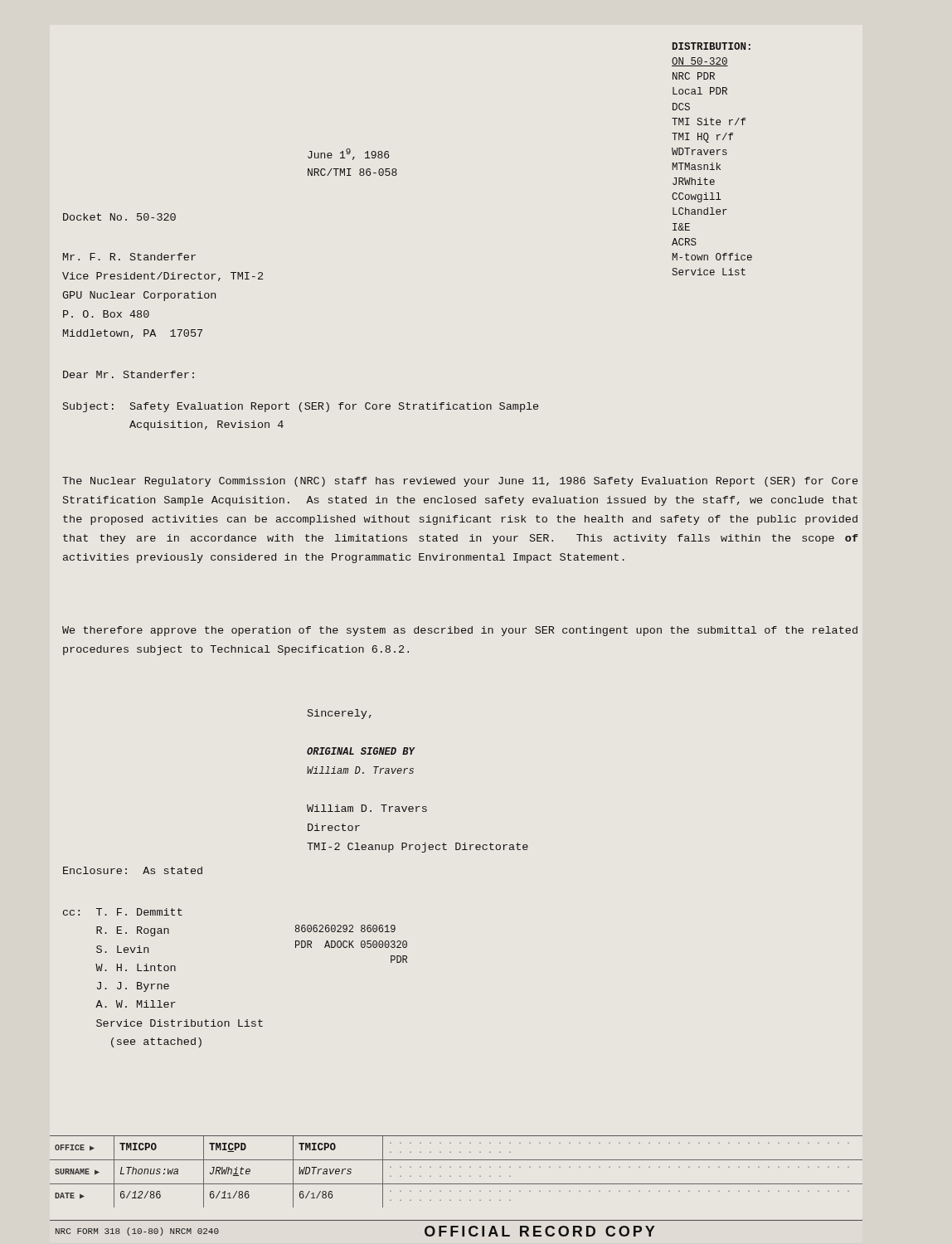
Task: Locate the block of text that opens with "8606260292 860619 PDR ADOCK 05000320"
Action: point(351,945)
